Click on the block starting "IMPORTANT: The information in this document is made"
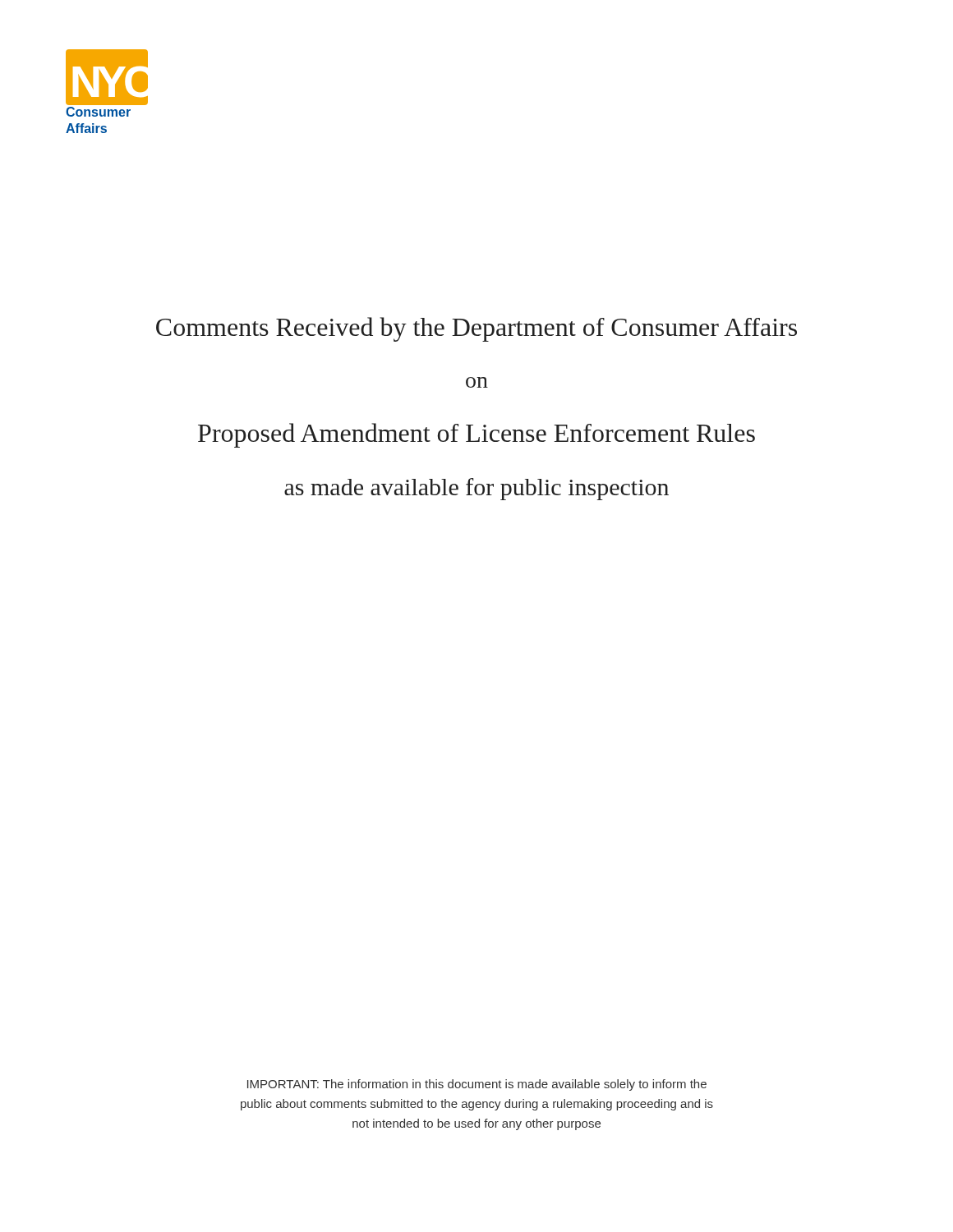Image resolution: width=953 pixels, height=1232 pixels. click(x=476, y=1103)
